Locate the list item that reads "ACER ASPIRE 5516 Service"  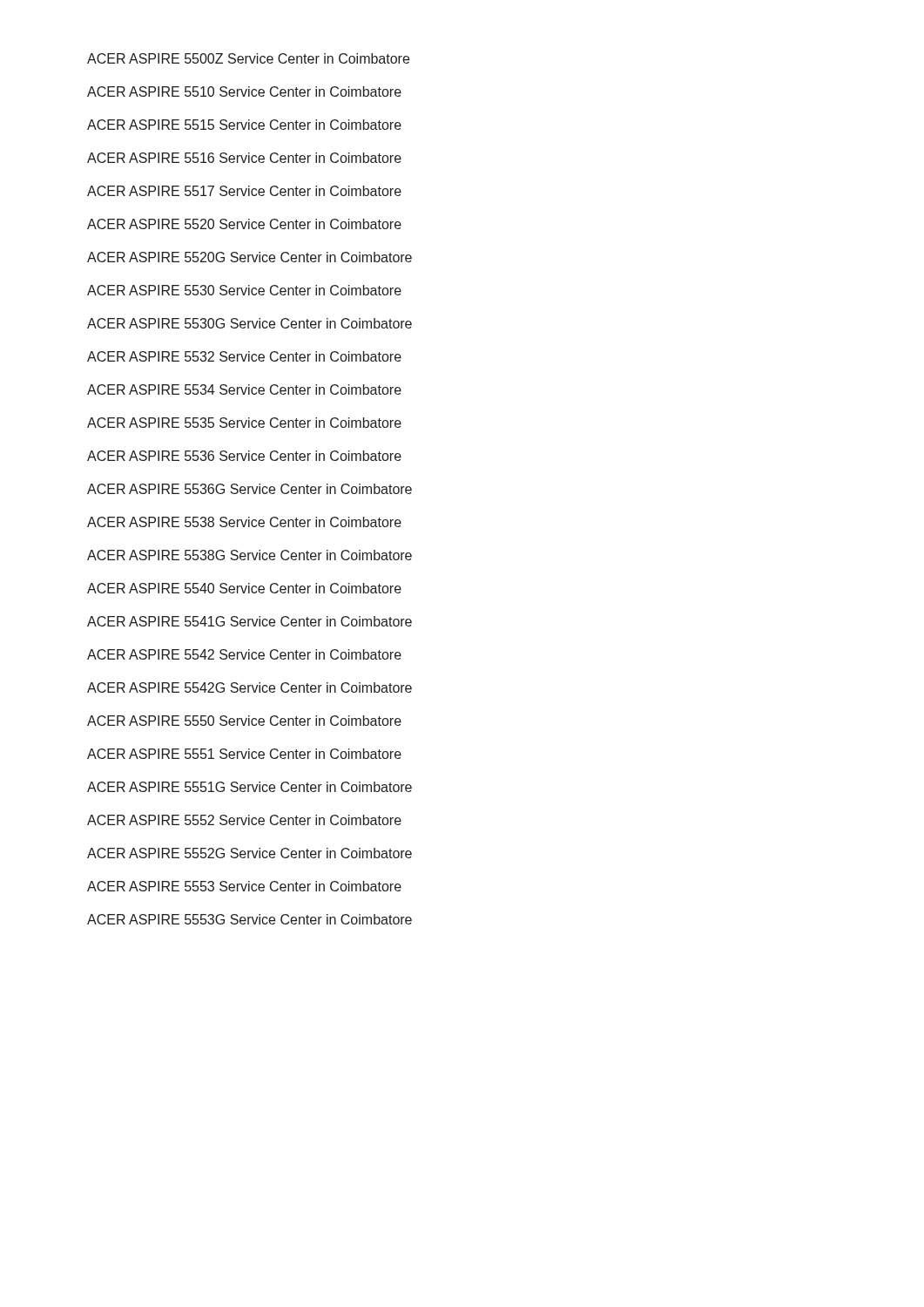(x=244, y=159)
